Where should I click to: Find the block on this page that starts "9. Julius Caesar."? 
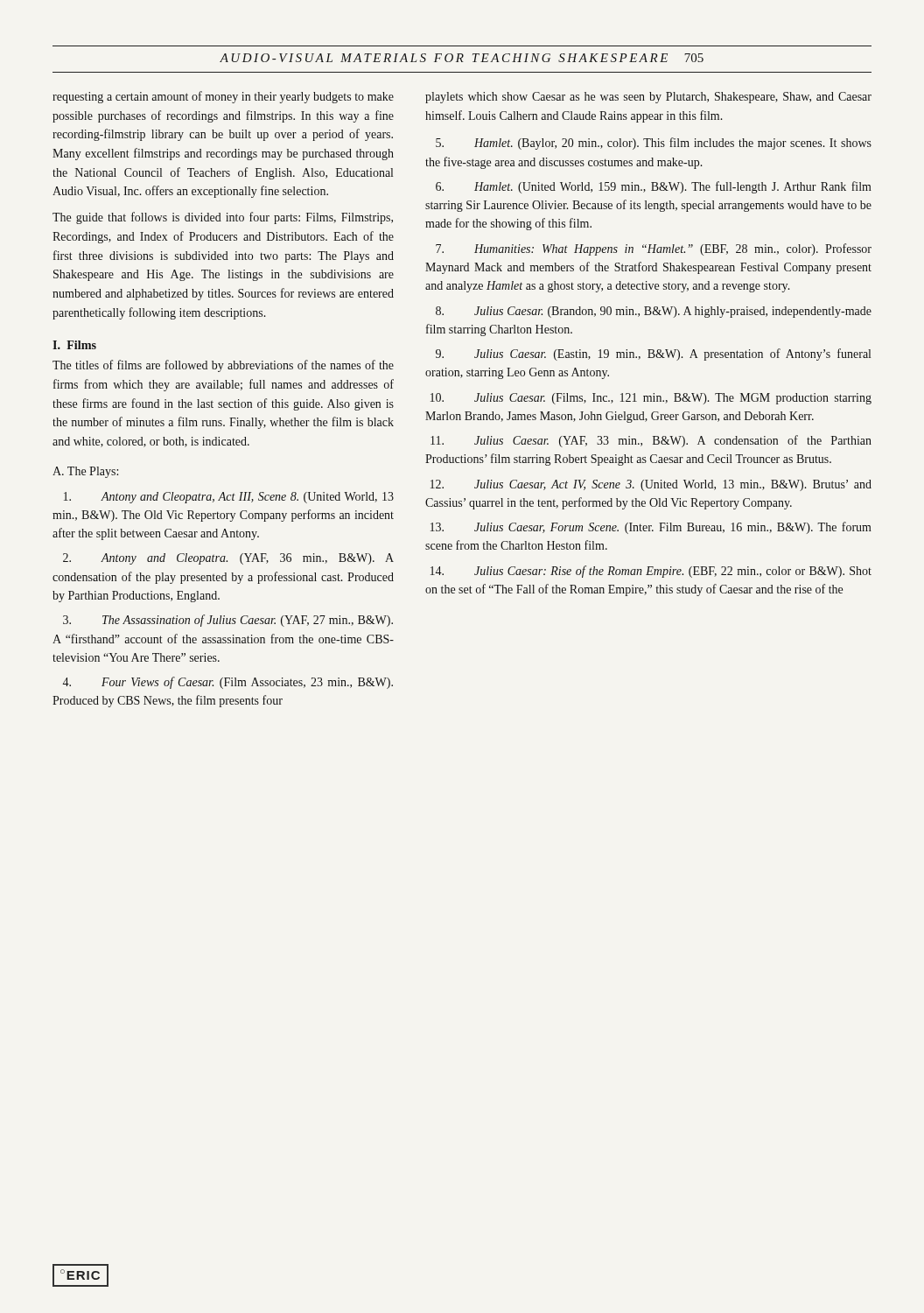(648, 362)
